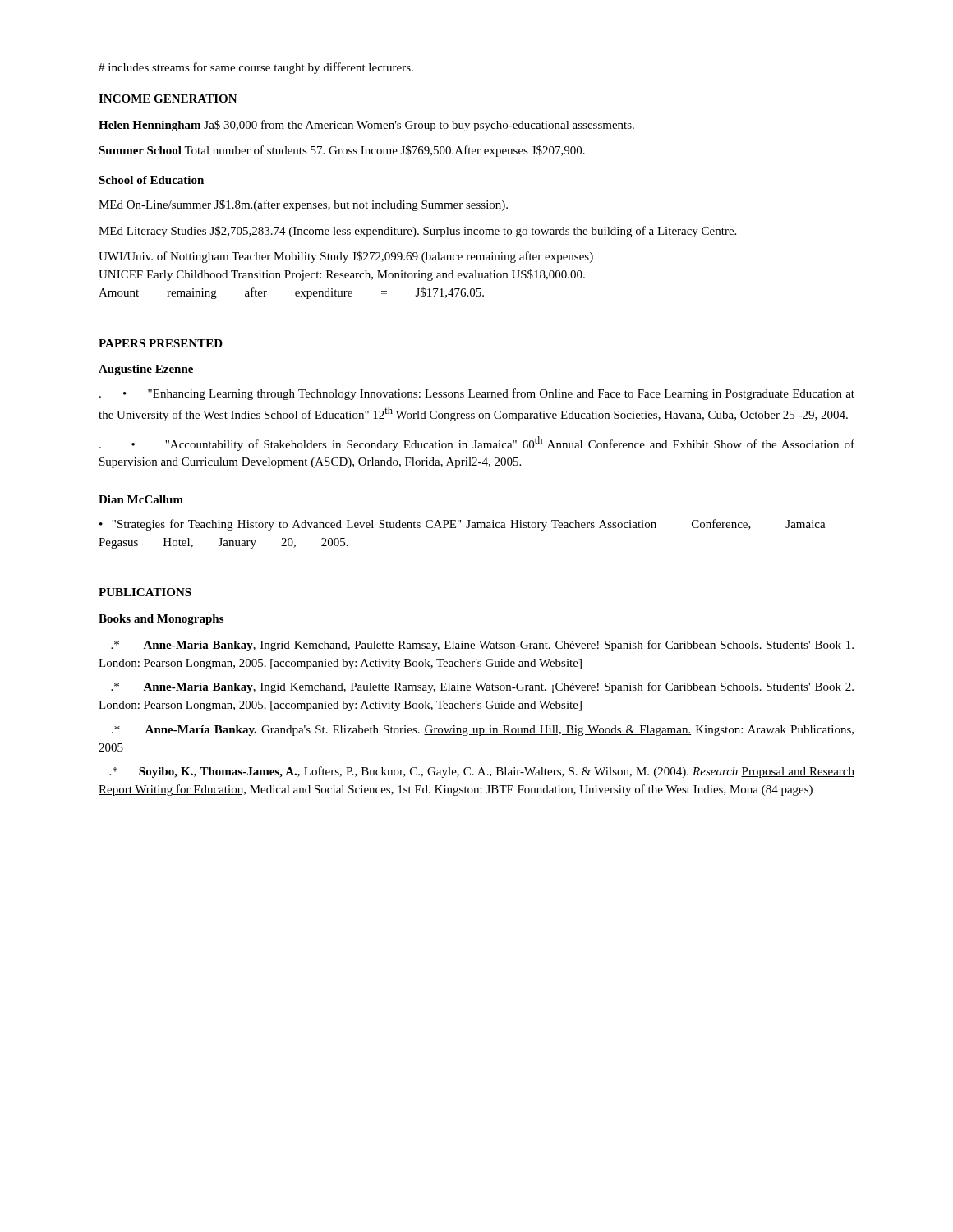Find the block starting "Summer School Total number of students 57. Gross"
Screen dimensions: 1232x953
coord(476,151)
